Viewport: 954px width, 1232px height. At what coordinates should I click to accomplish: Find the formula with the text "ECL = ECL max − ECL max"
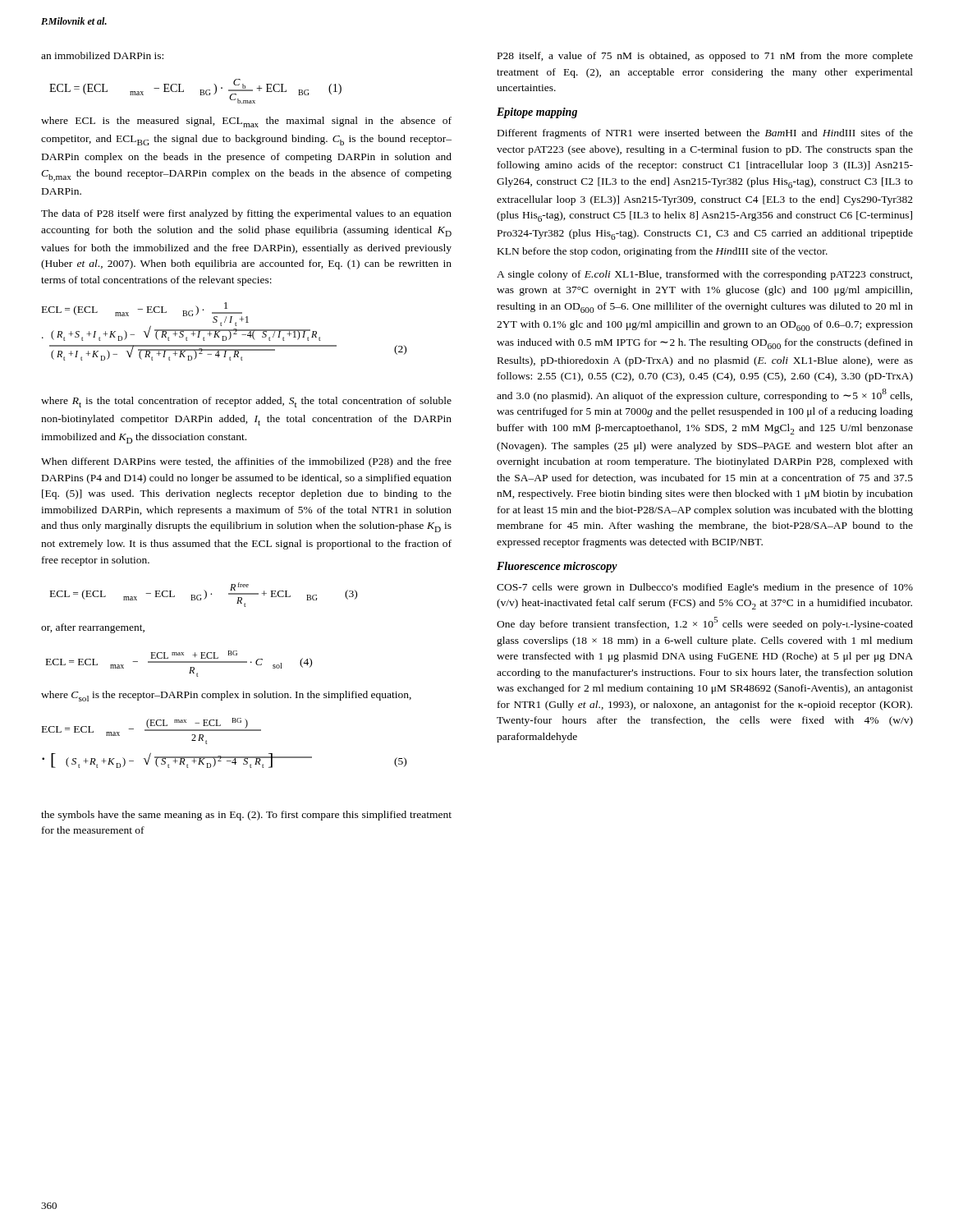(226, 660)
